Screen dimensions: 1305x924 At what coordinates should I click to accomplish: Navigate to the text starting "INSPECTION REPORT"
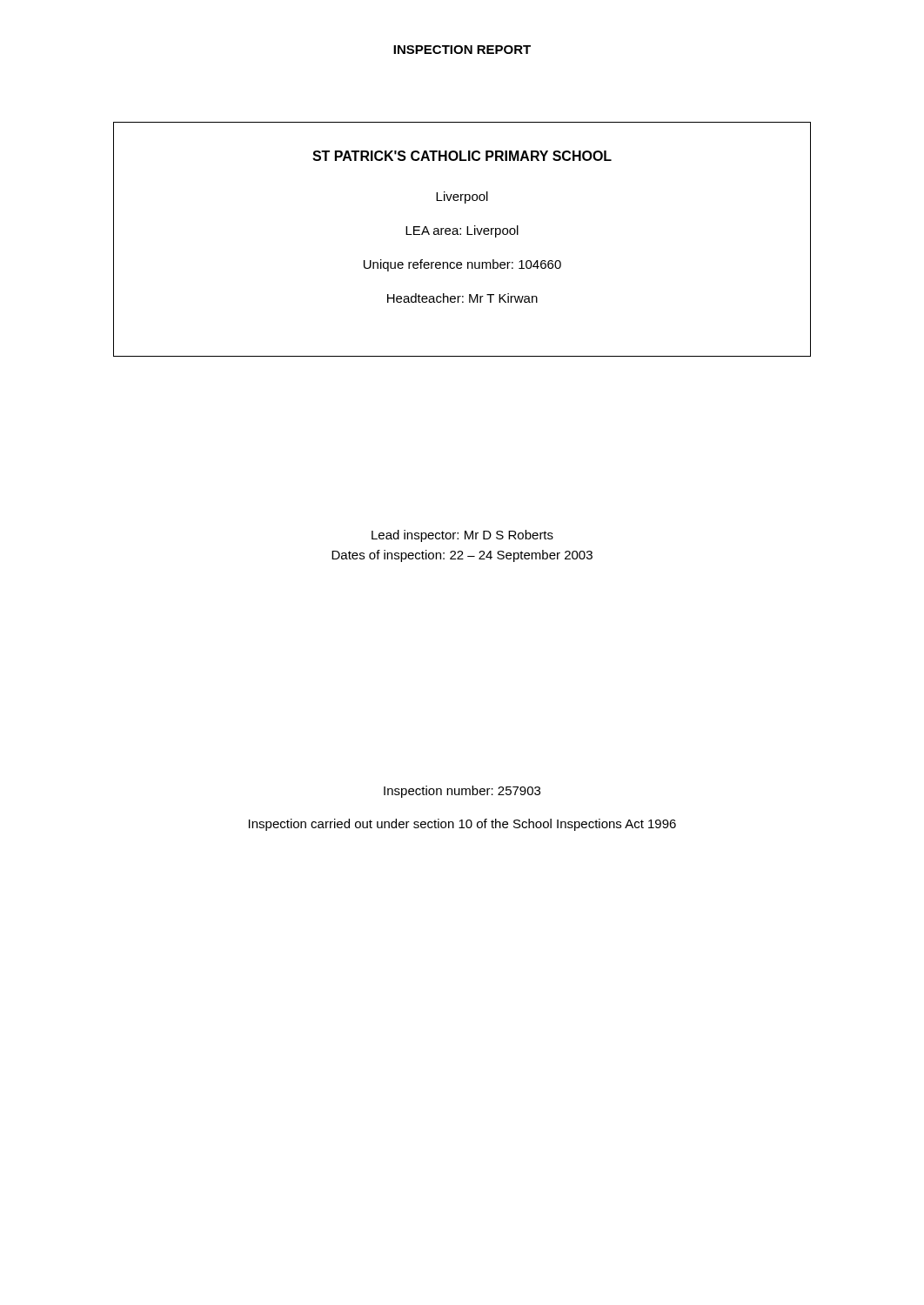coord(462,49)
